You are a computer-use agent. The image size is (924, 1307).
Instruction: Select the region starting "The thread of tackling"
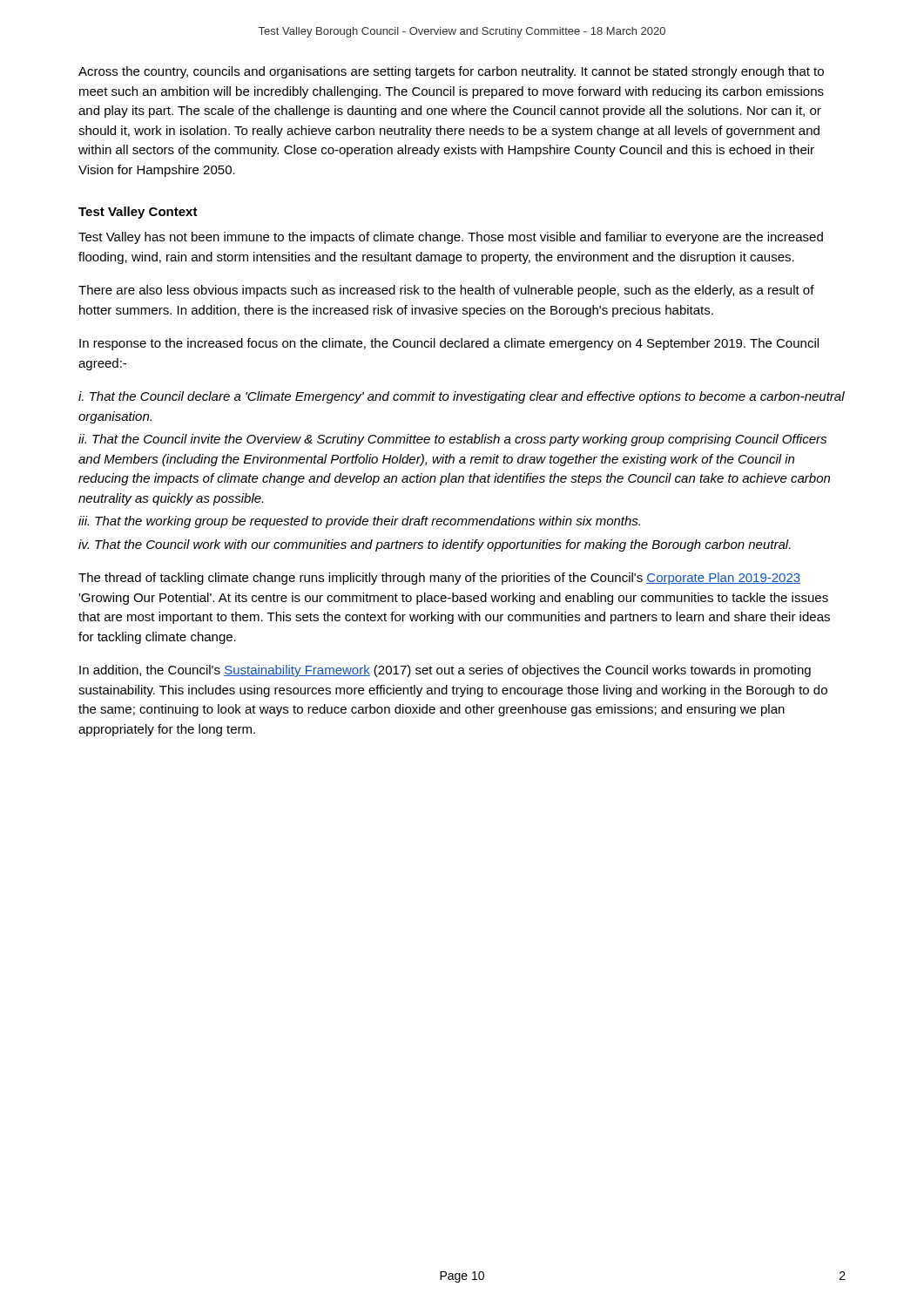point(454,607)
